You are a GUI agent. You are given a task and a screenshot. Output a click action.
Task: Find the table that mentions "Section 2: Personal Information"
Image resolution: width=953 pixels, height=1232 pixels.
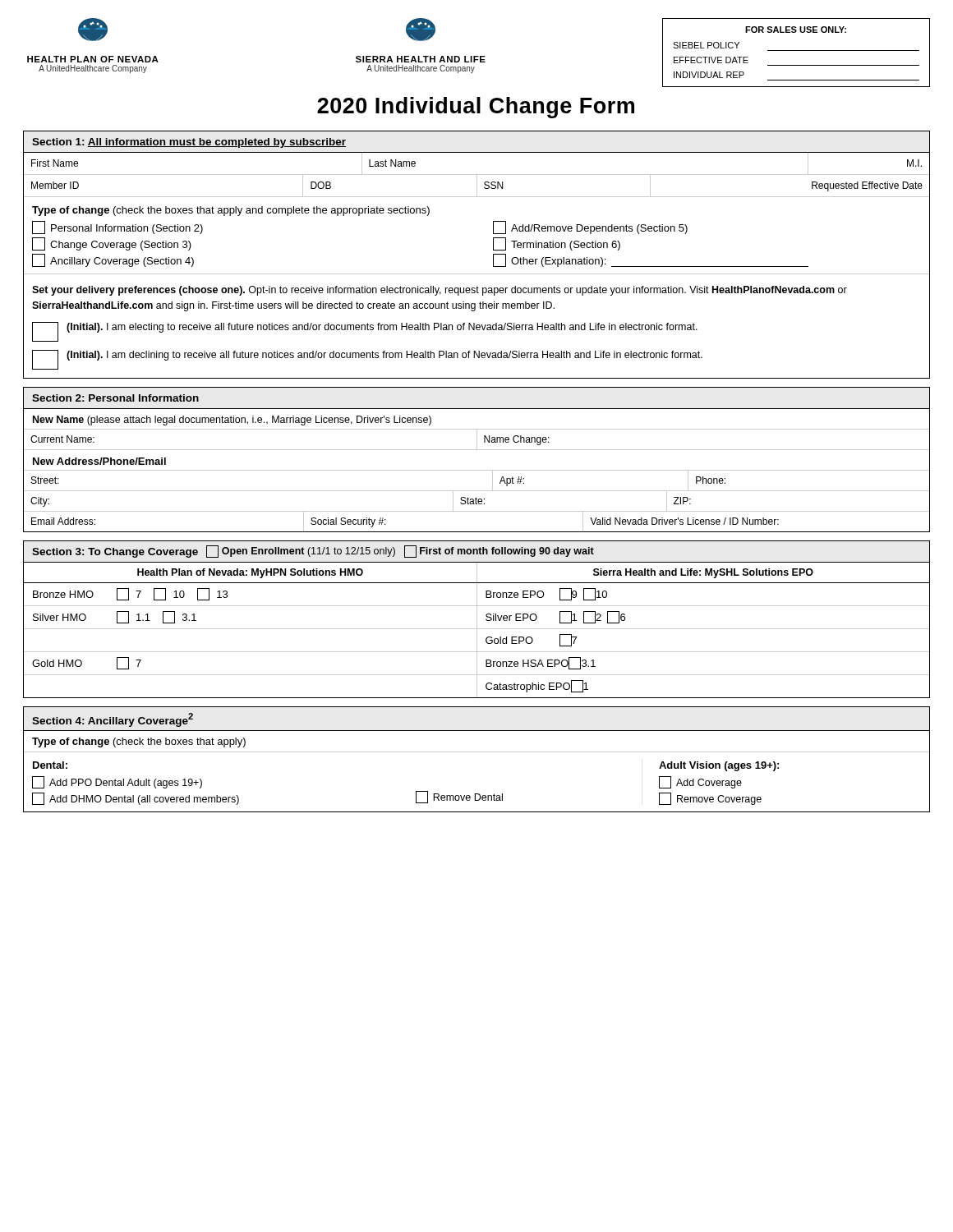[476, 459]
